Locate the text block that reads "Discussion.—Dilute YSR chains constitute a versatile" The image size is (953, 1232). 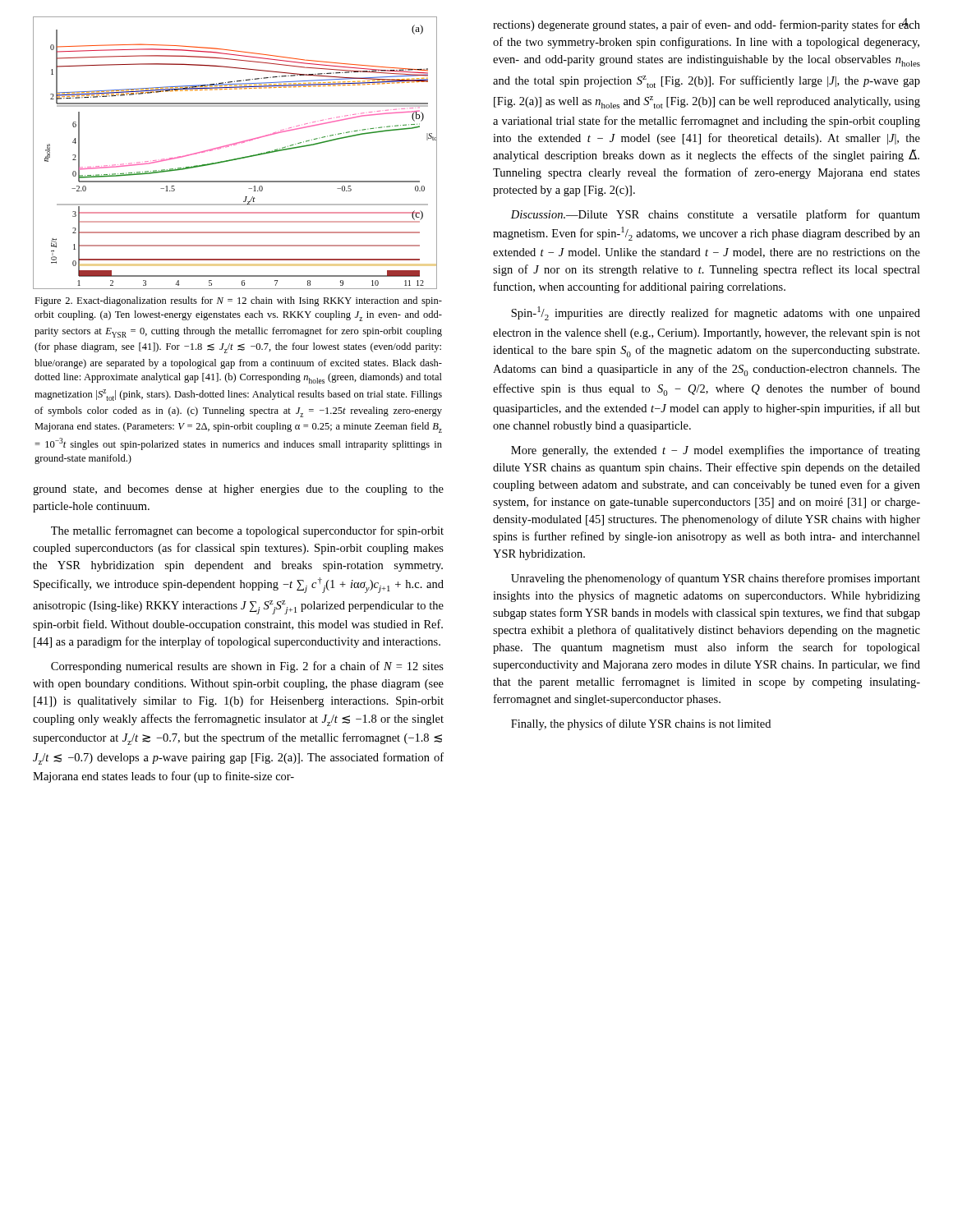tap(707, 251)
